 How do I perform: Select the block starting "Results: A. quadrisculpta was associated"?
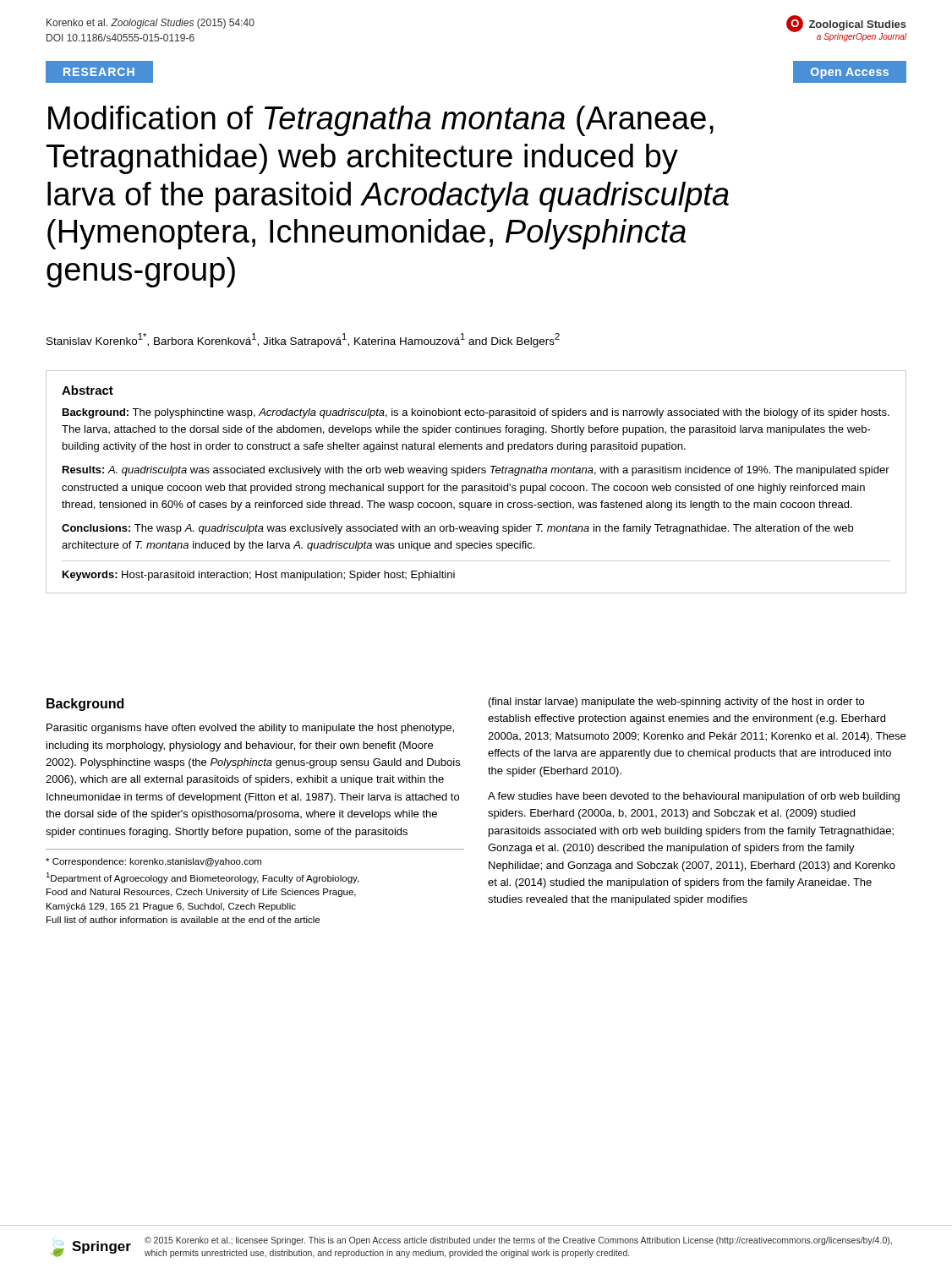[x=475, y=487]
